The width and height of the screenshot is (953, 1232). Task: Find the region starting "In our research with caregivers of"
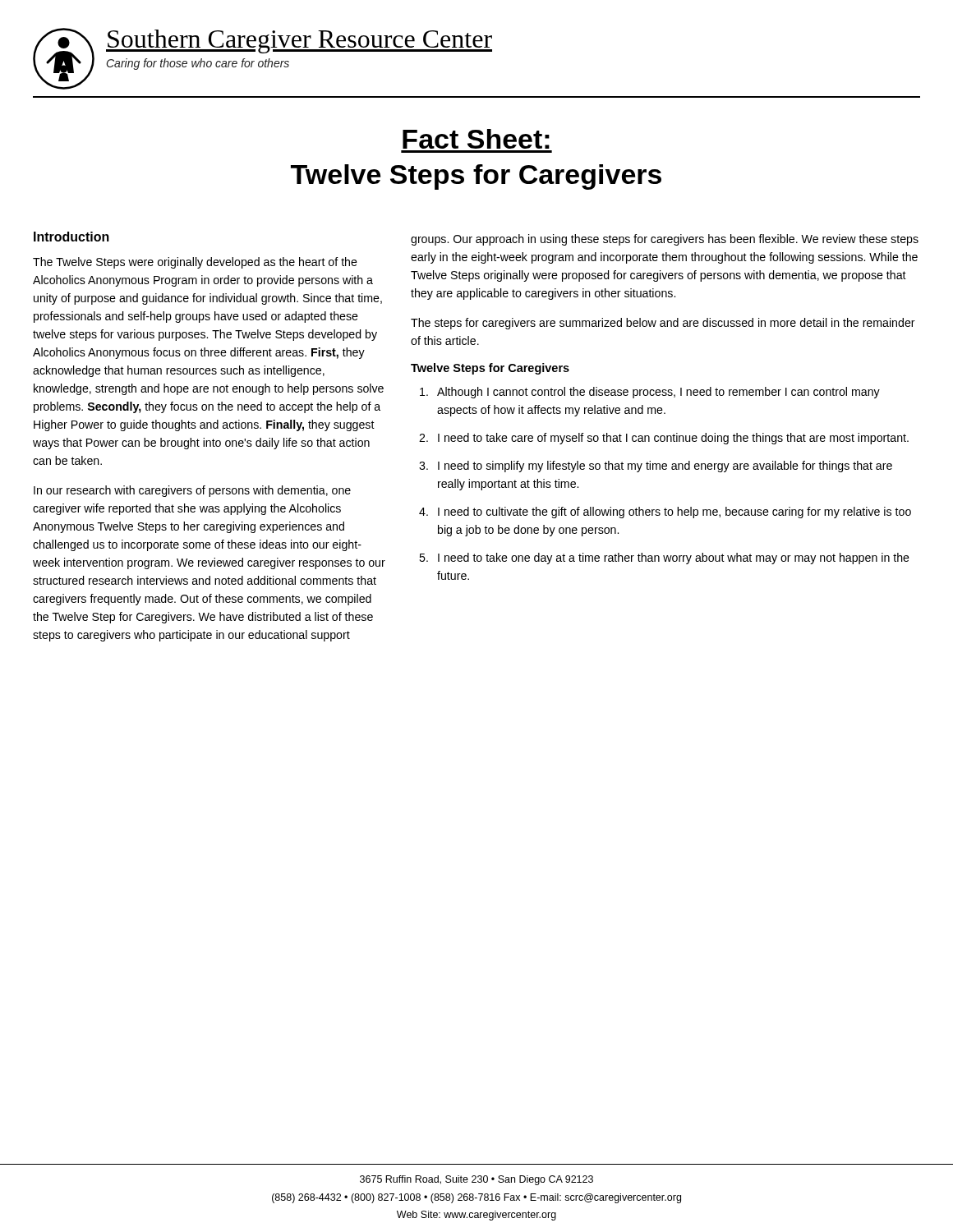point(210,563)
